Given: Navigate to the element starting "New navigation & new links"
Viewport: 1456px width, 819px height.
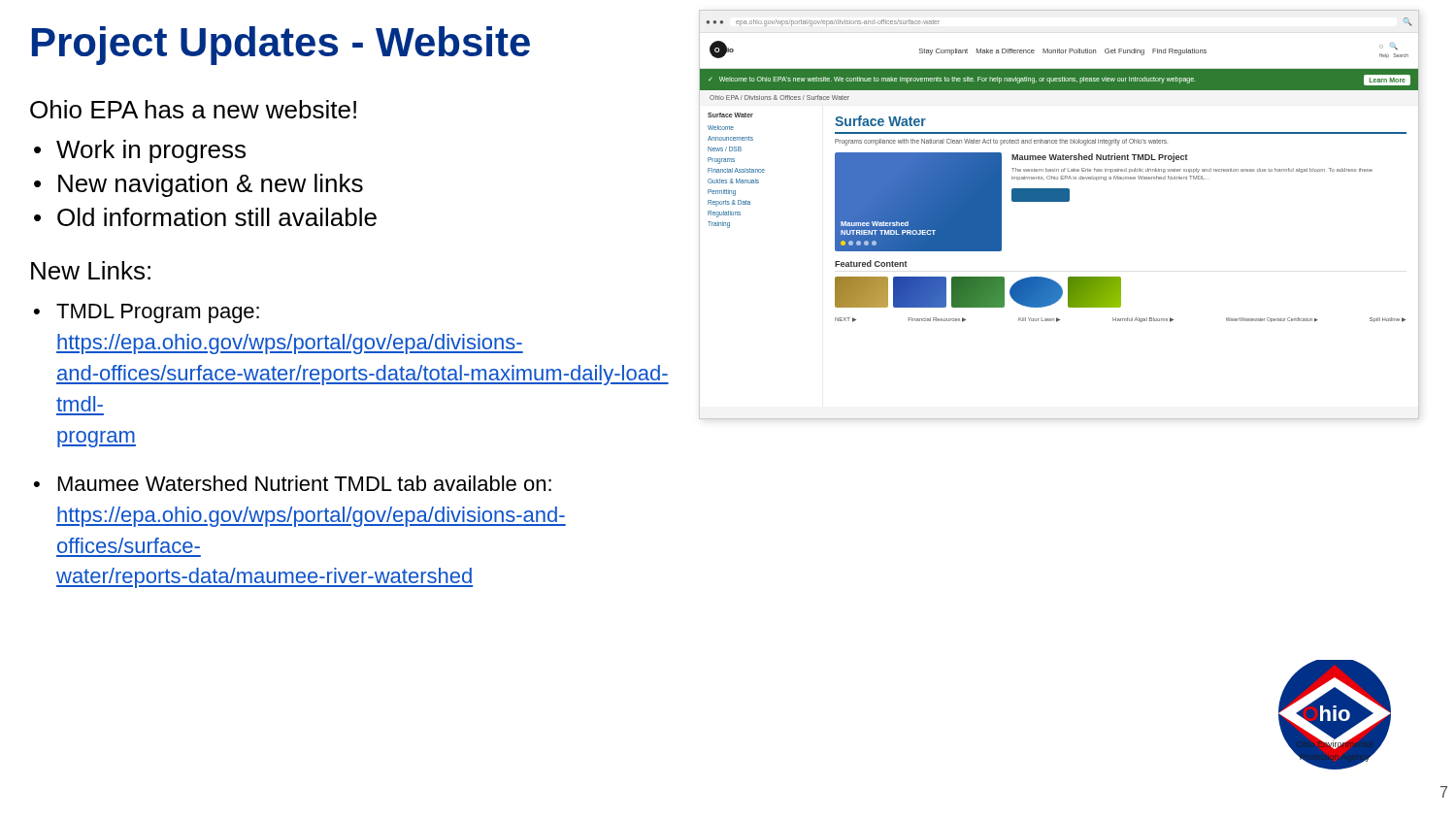Looking at the screenshot, I should [x=210, y=184].
